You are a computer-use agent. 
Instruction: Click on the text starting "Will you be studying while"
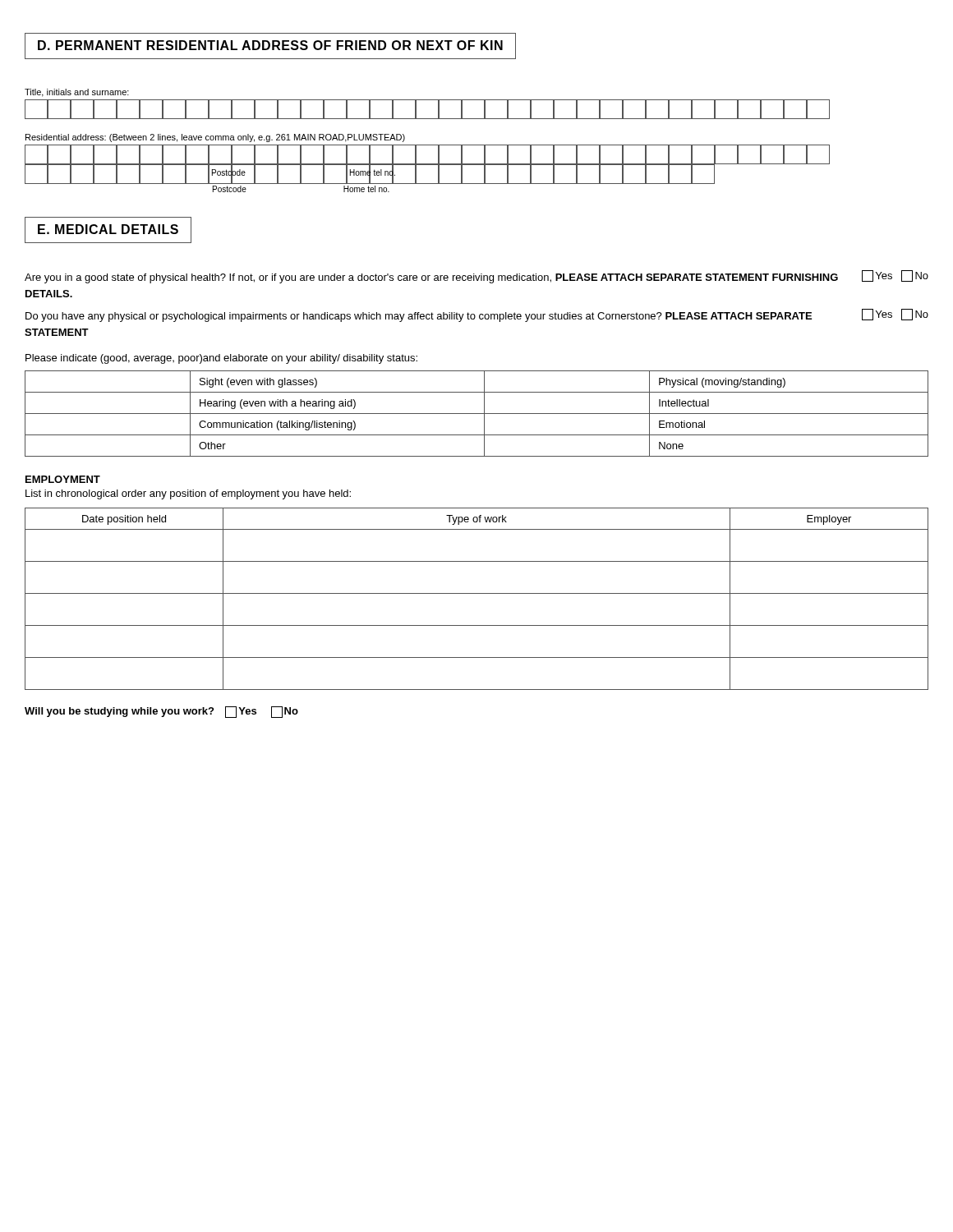point(161,711)
